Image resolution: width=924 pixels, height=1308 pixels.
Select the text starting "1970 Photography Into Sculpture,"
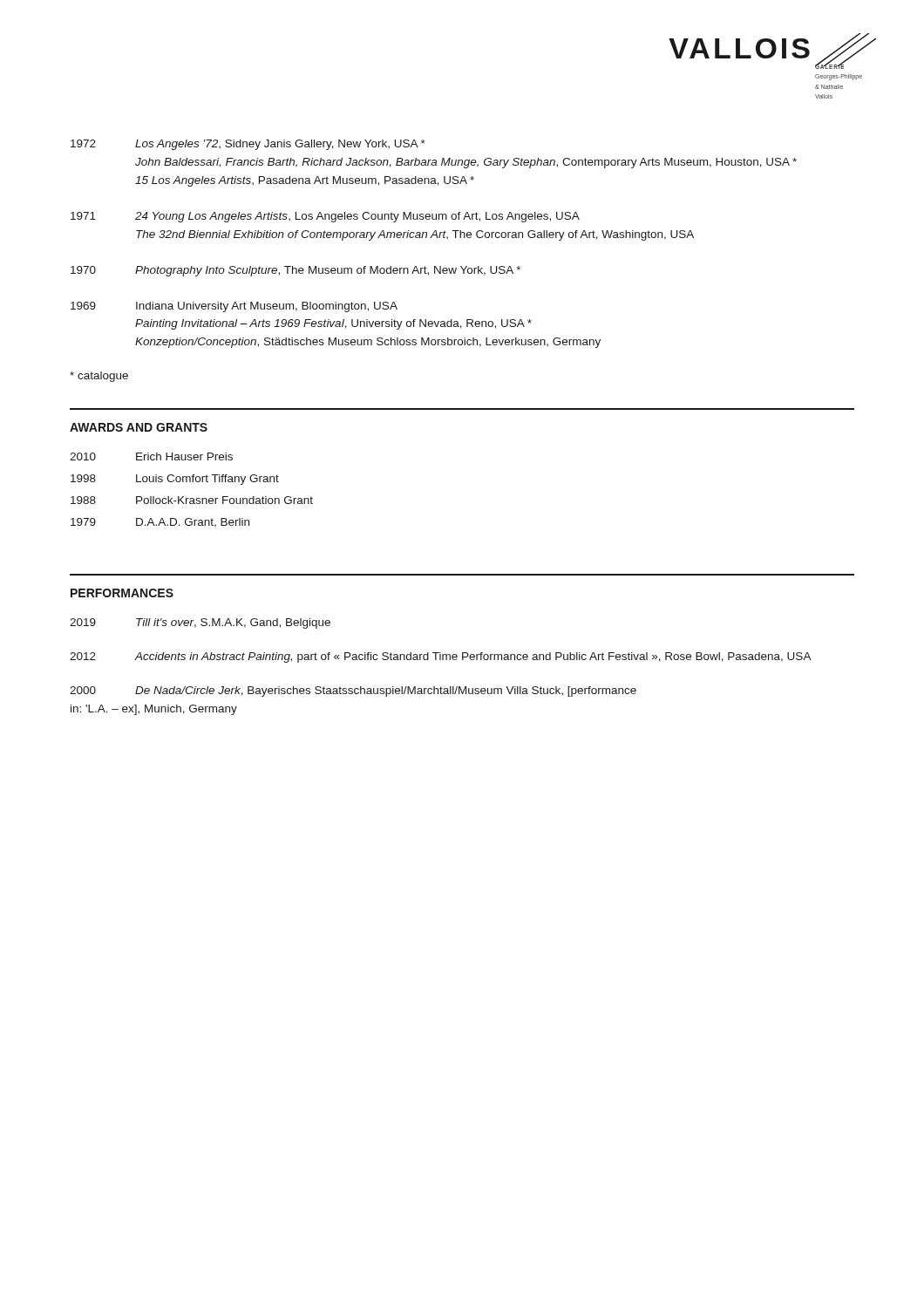(462, 270)
